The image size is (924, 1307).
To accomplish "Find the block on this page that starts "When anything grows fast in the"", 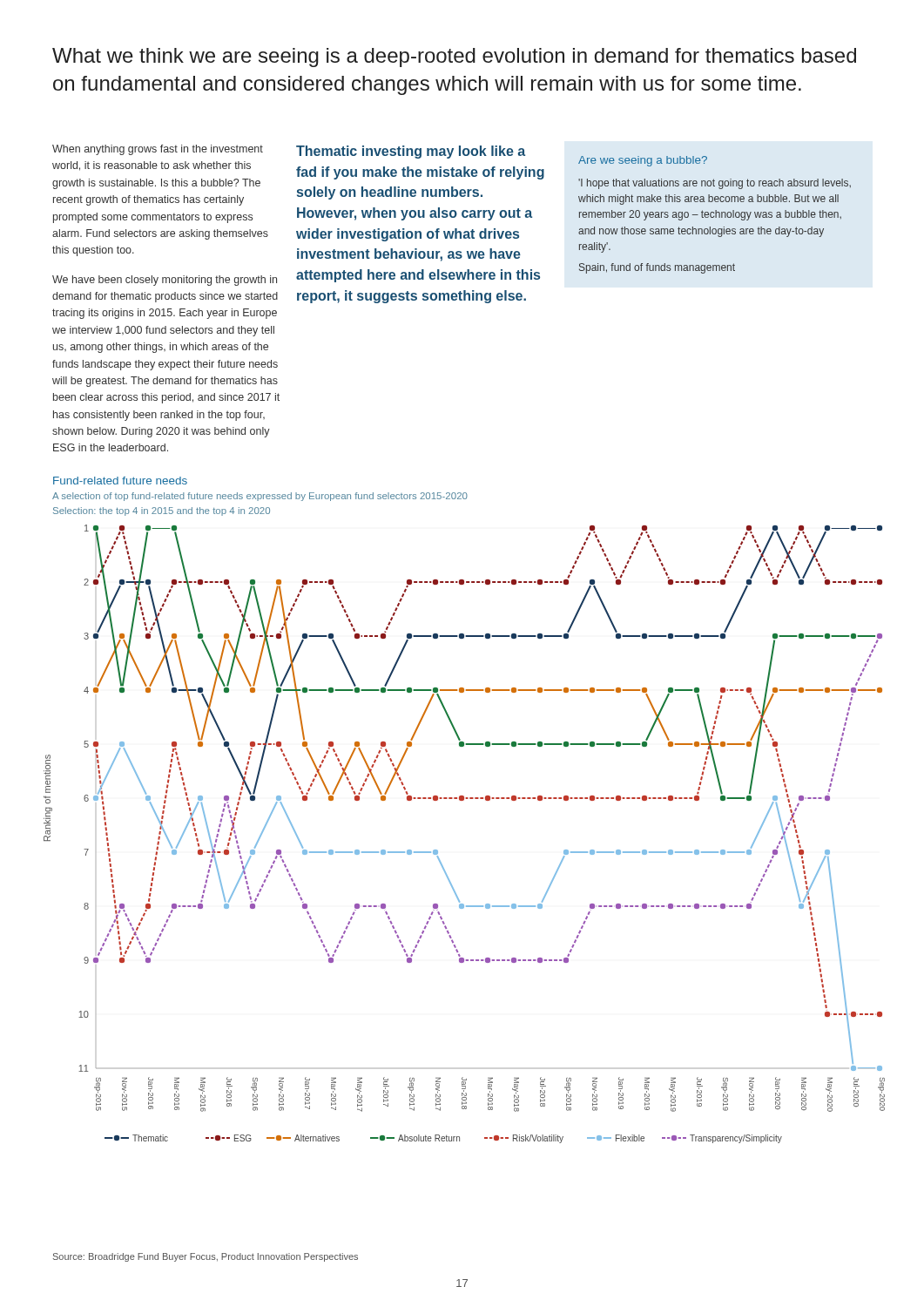I will tap(166, 299).
